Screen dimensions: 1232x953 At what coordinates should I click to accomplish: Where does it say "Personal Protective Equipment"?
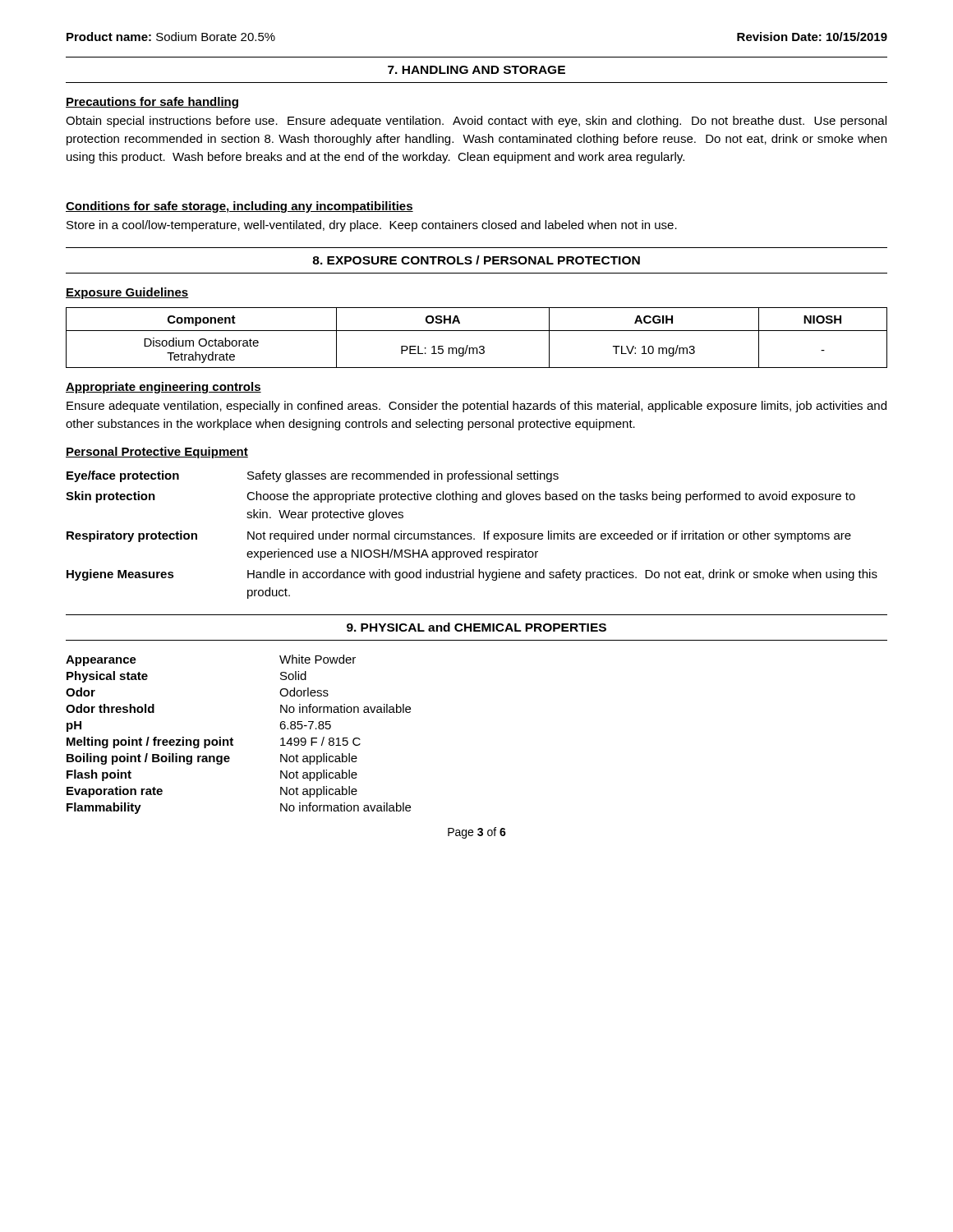[x=157, y=451]
